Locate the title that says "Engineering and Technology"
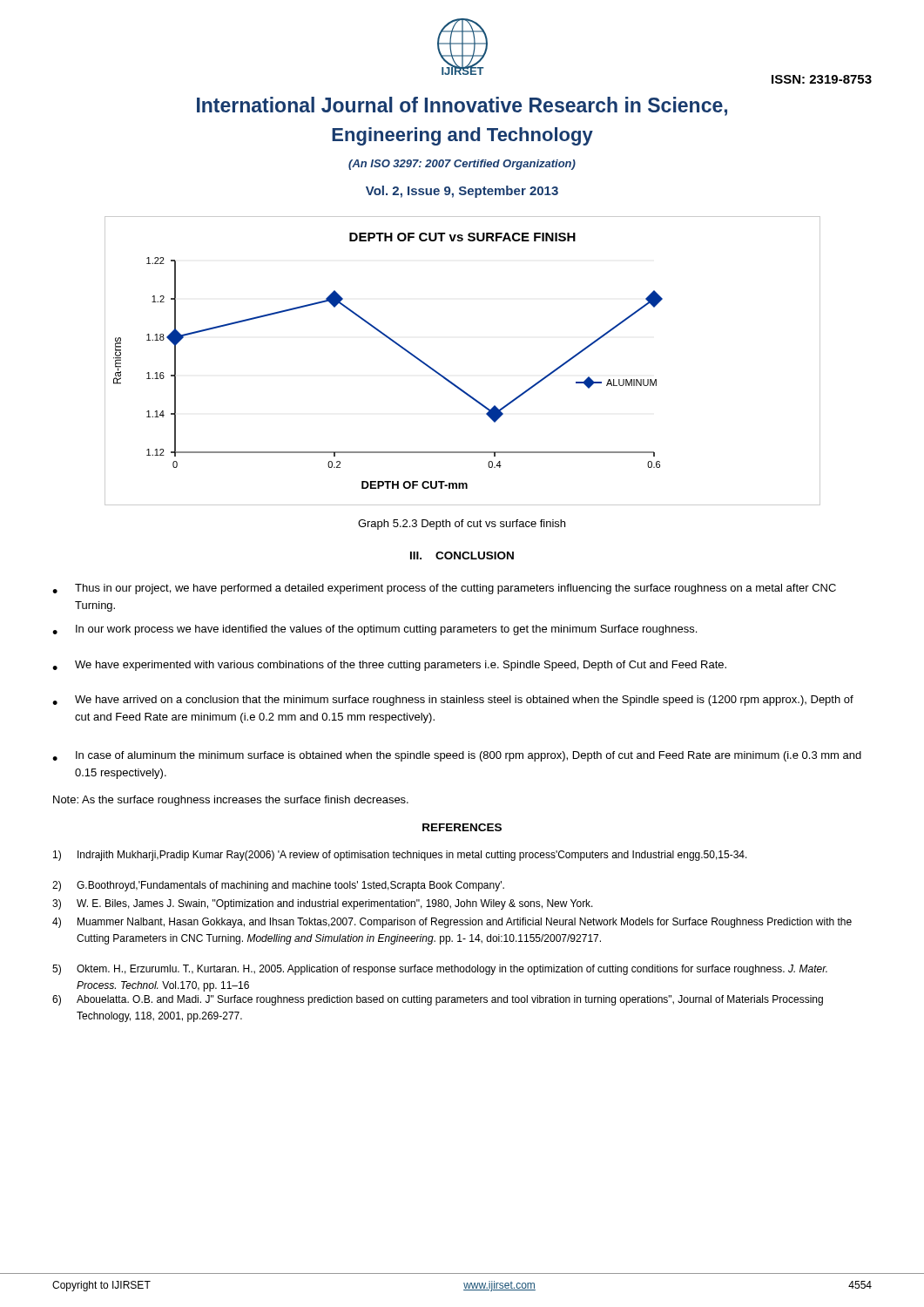The height and width of the screenshot is (1307, 924). (462, 135)
